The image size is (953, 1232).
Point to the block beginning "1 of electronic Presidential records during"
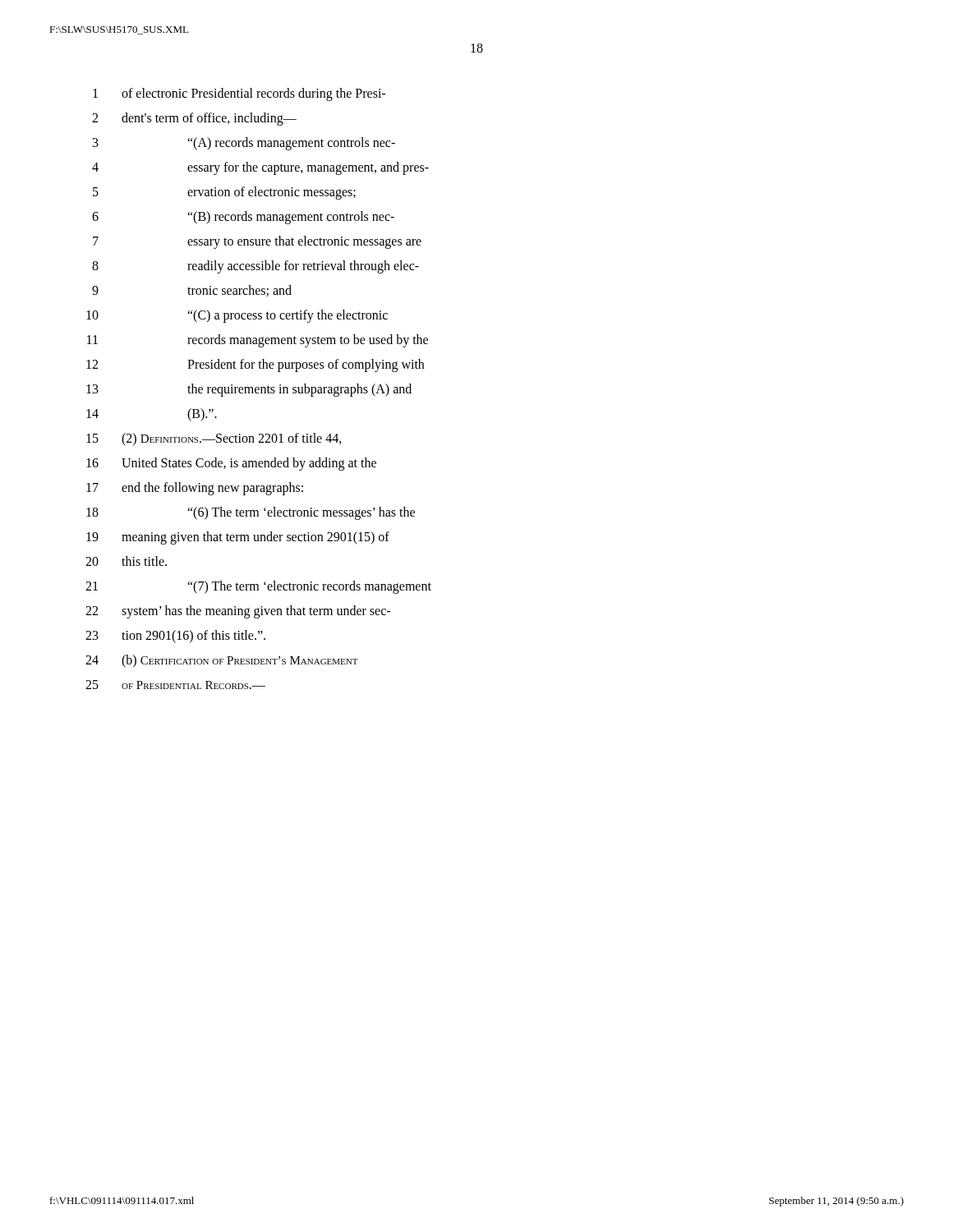[x=239, y=94]
